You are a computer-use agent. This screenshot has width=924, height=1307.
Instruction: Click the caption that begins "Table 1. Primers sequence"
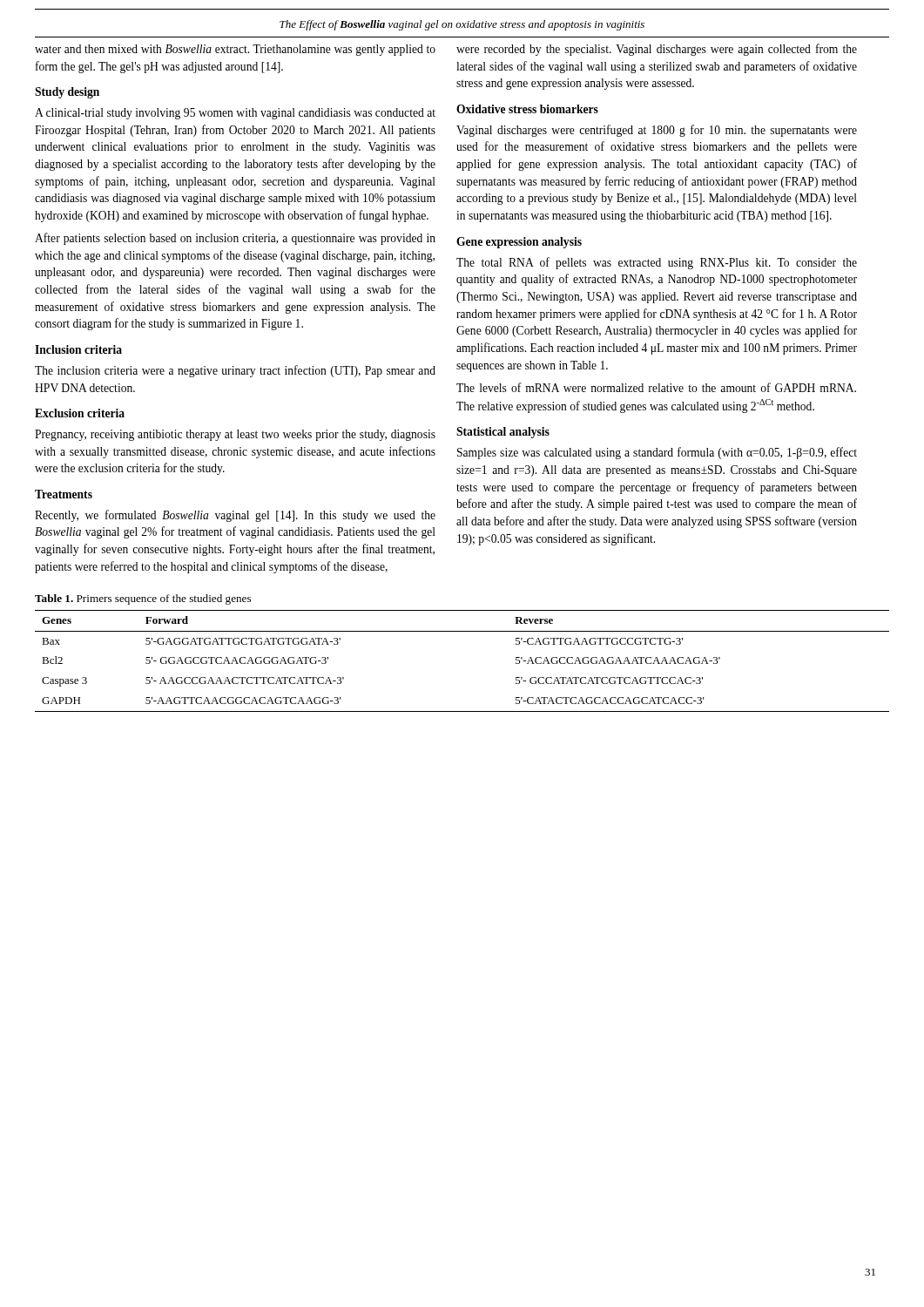[143, 598]
